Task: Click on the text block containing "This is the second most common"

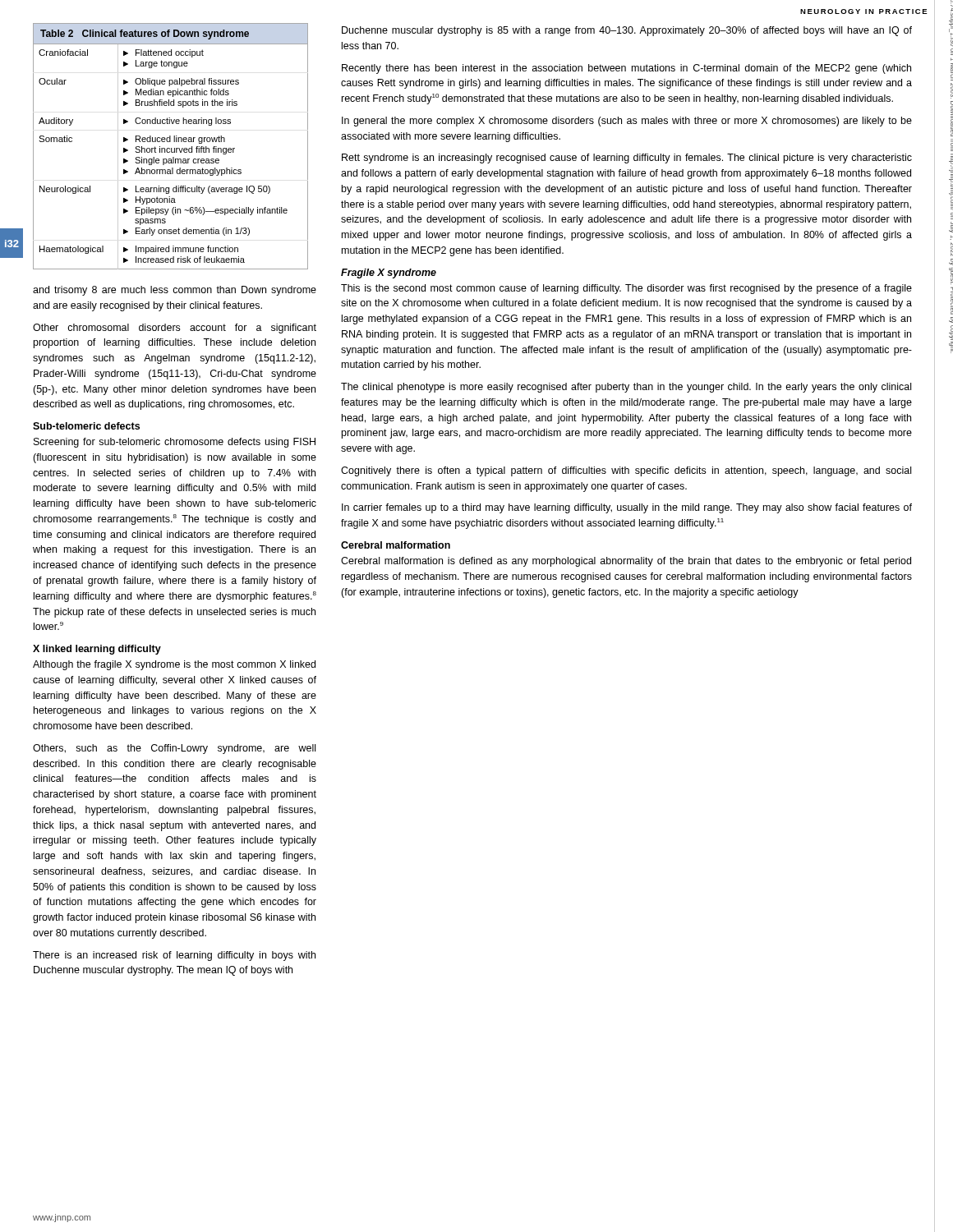Action: pos(626,326)
